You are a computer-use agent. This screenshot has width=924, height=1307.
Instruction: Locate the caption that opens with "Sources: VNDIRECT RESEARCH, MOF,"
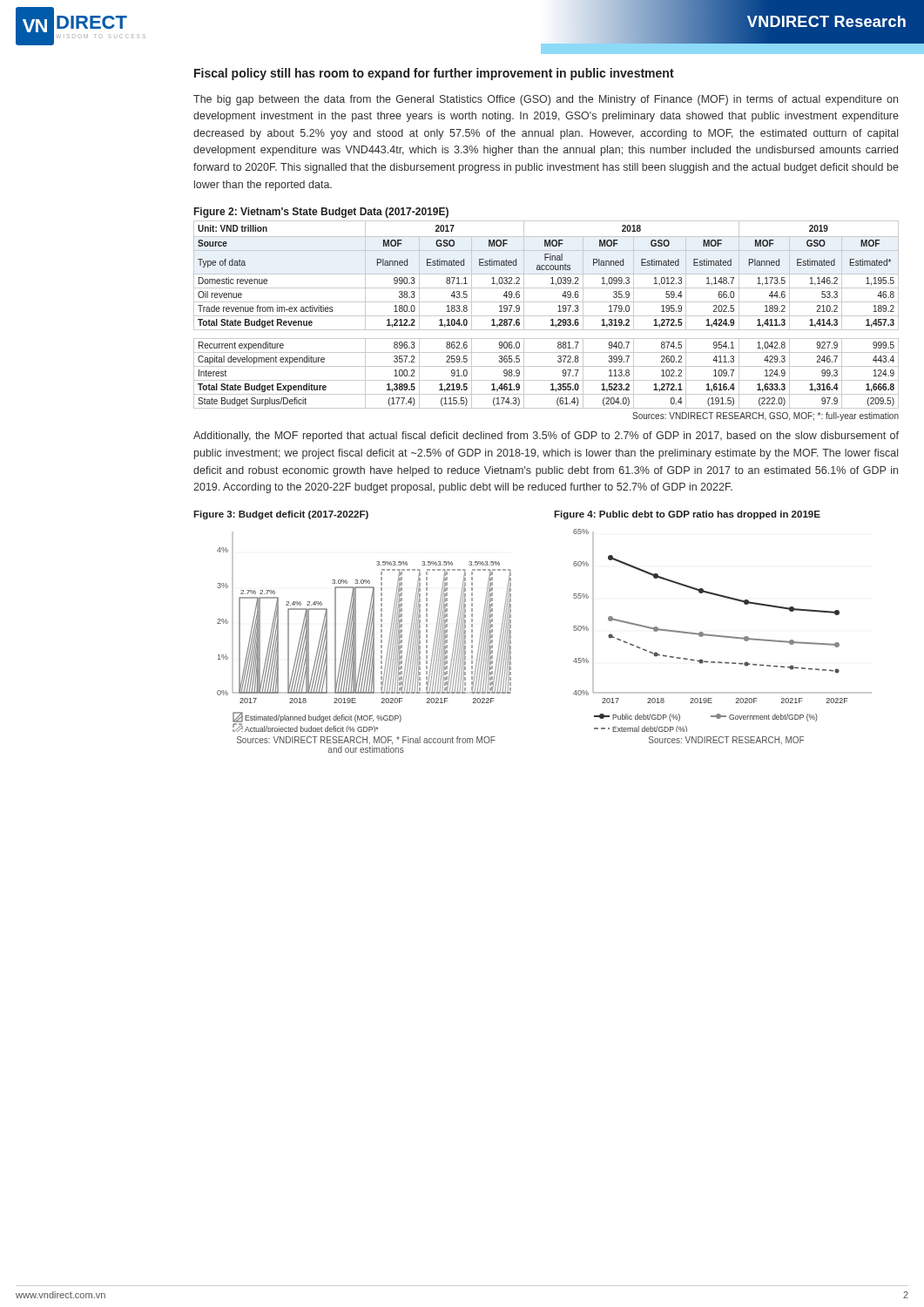(x=366, y=745)
